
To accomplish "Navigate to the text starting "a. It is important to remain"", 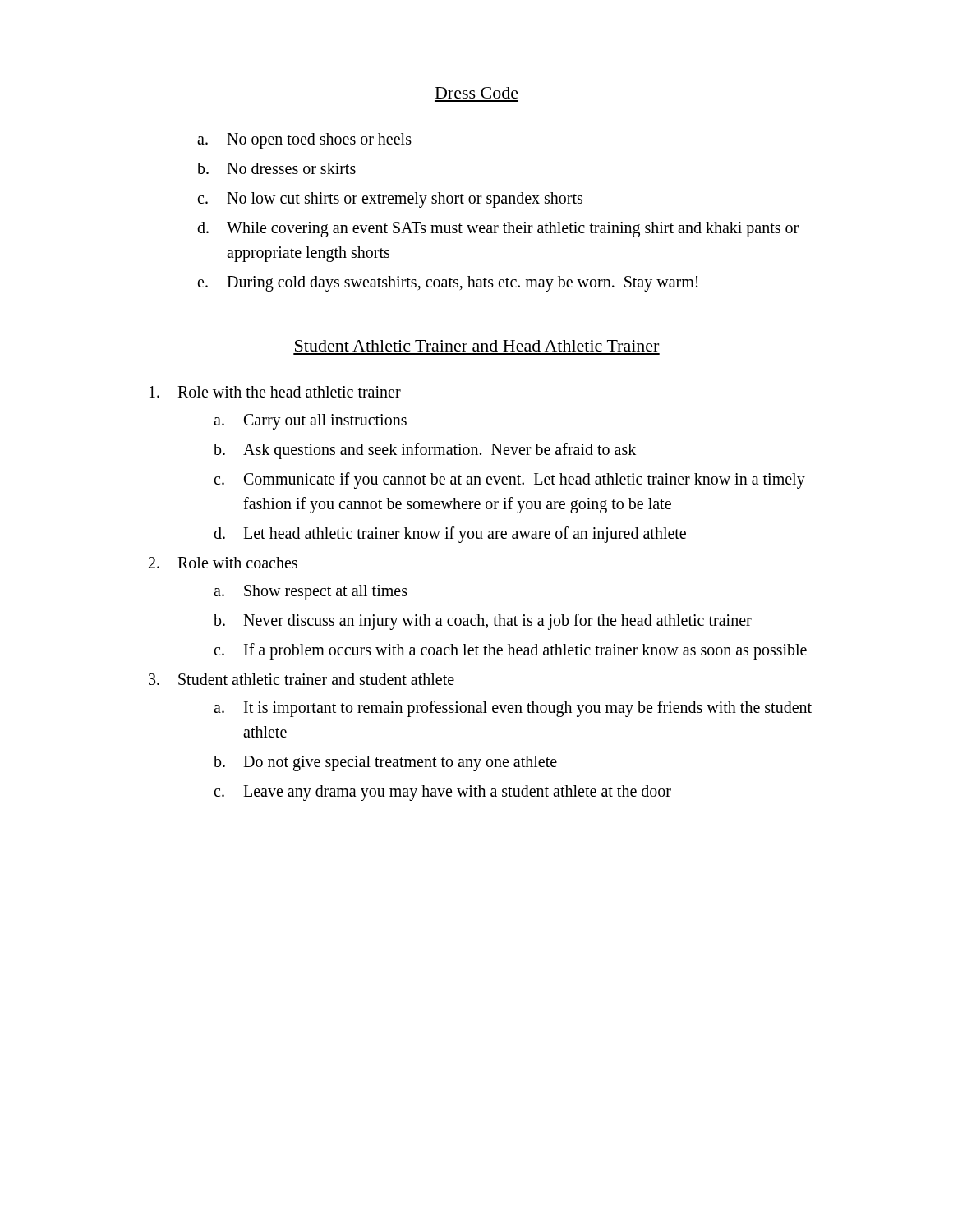I will tap(518, 719).
